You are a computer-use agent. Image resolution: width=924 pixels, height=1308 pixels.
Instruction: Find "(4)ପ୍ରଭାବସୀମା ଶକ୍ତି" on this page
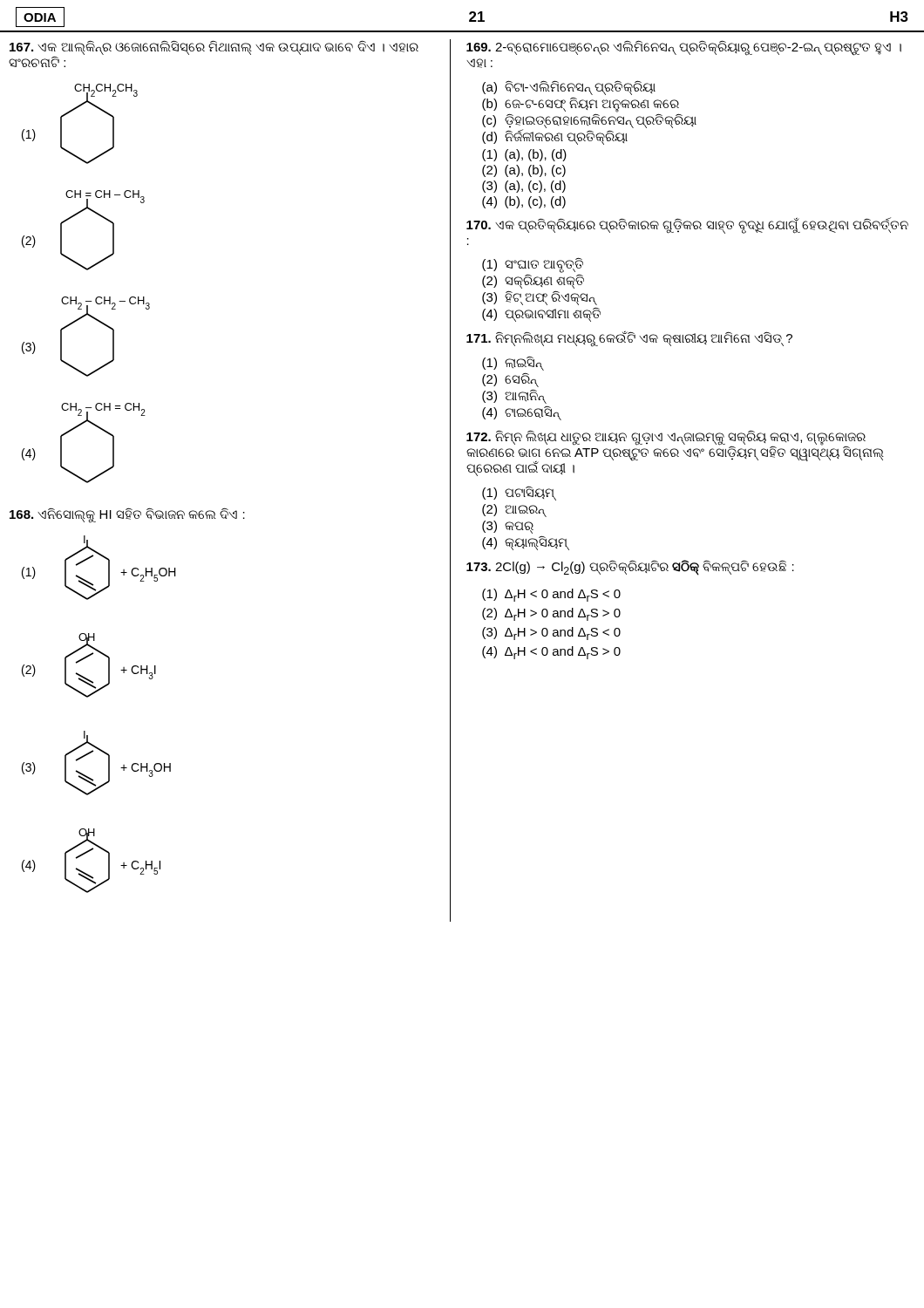pyautogui.click(x=541, y=314)
